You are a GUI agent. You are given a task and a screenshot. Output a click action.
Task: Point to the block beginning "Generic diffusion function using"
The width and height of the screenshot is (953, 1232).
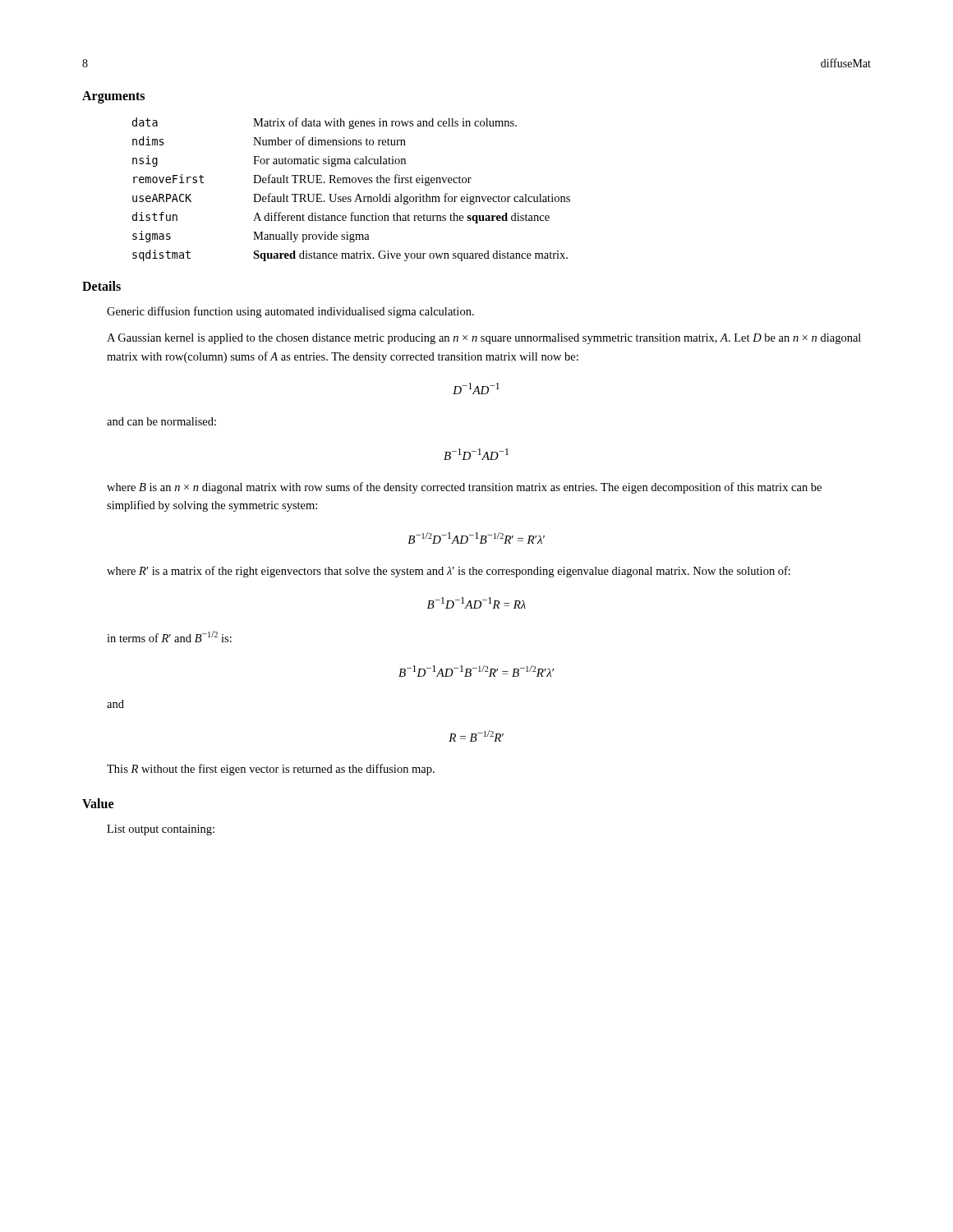tap(291, 311)
